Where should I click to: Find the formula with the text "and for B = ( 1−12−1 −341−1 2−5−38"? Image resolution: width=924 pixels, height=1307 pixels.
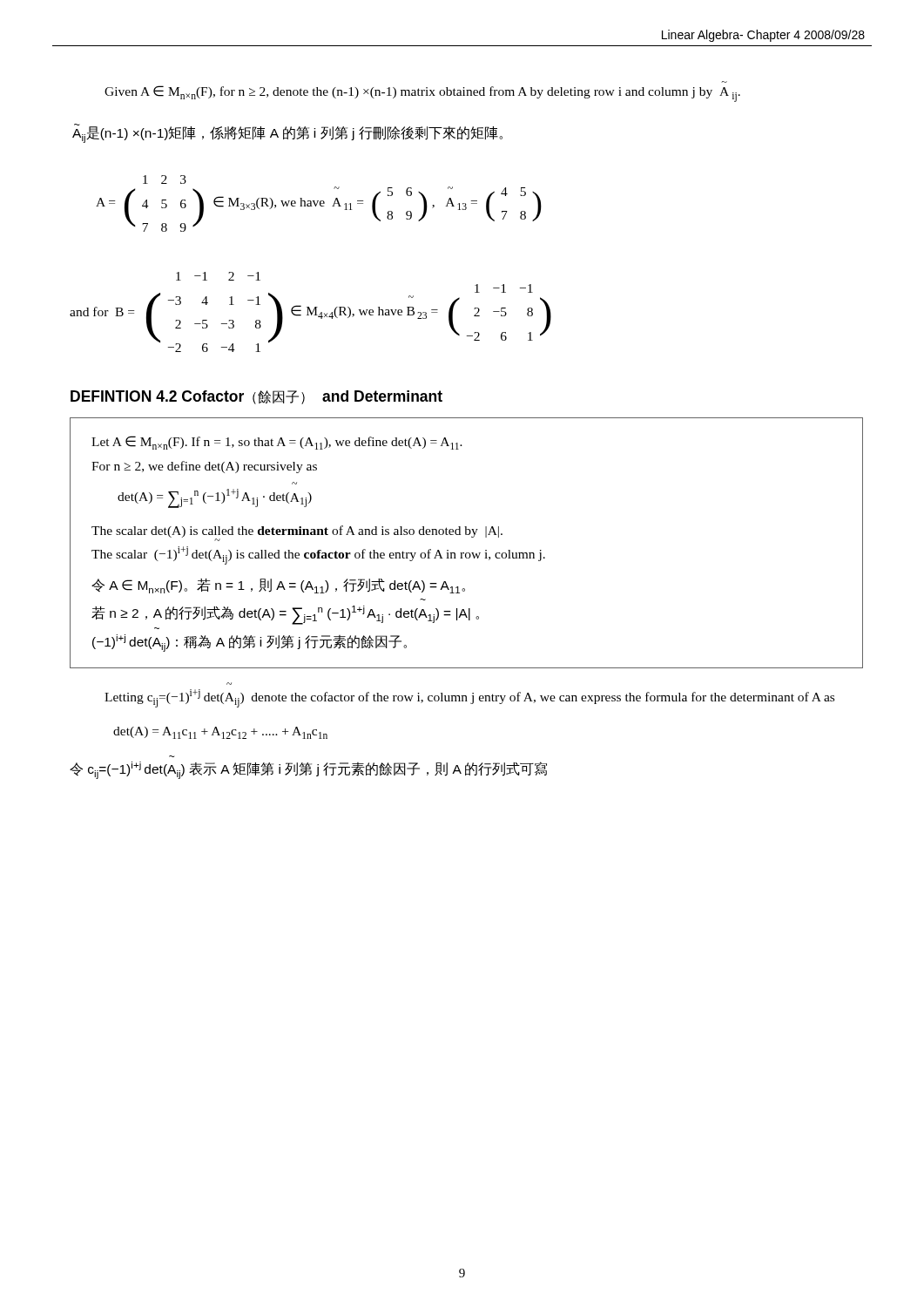point(311,313)
